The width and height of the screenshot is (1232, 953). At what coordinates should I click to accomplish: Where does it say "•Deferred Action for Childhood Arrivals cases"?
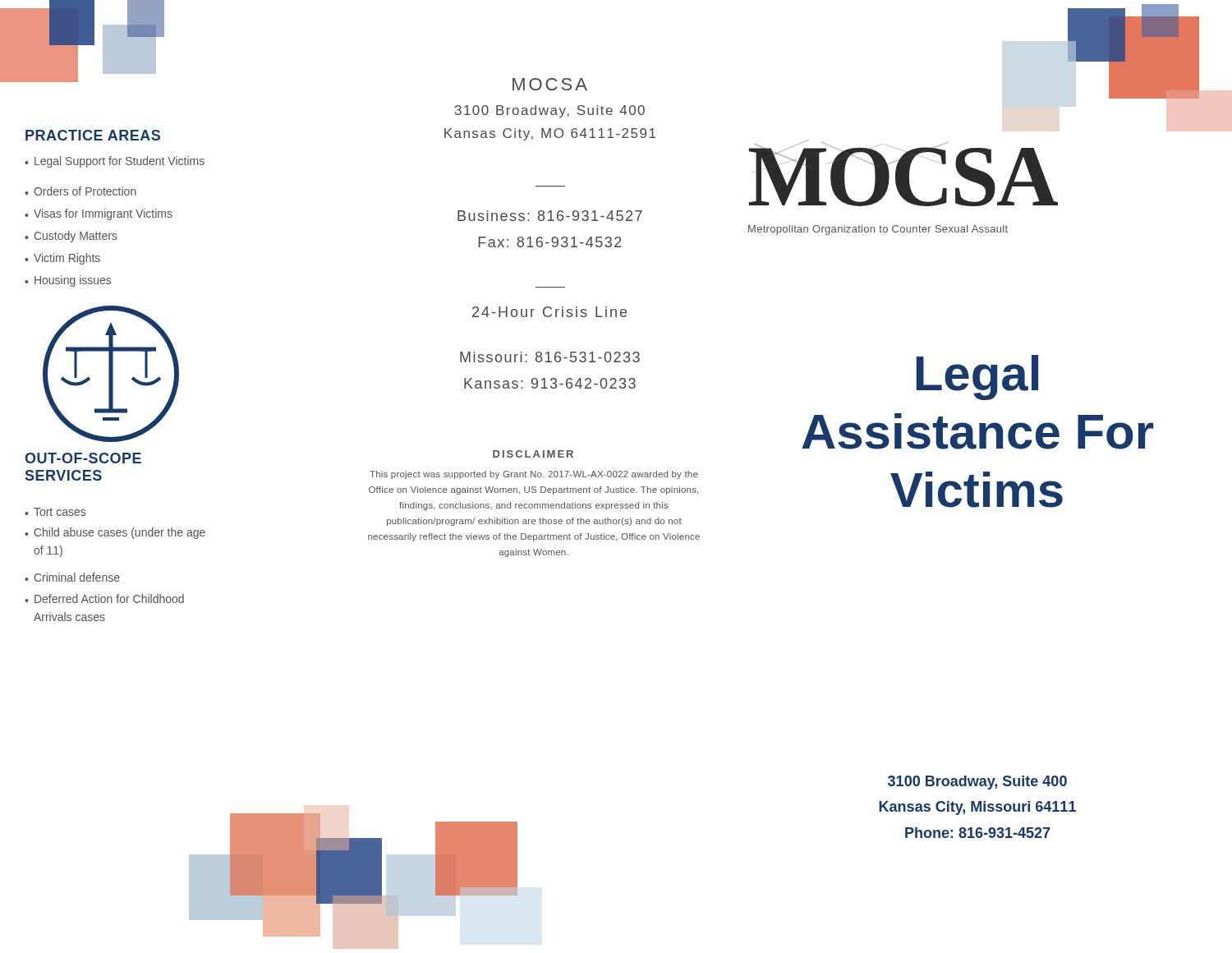pyautogui.click(x=121, y=608)
